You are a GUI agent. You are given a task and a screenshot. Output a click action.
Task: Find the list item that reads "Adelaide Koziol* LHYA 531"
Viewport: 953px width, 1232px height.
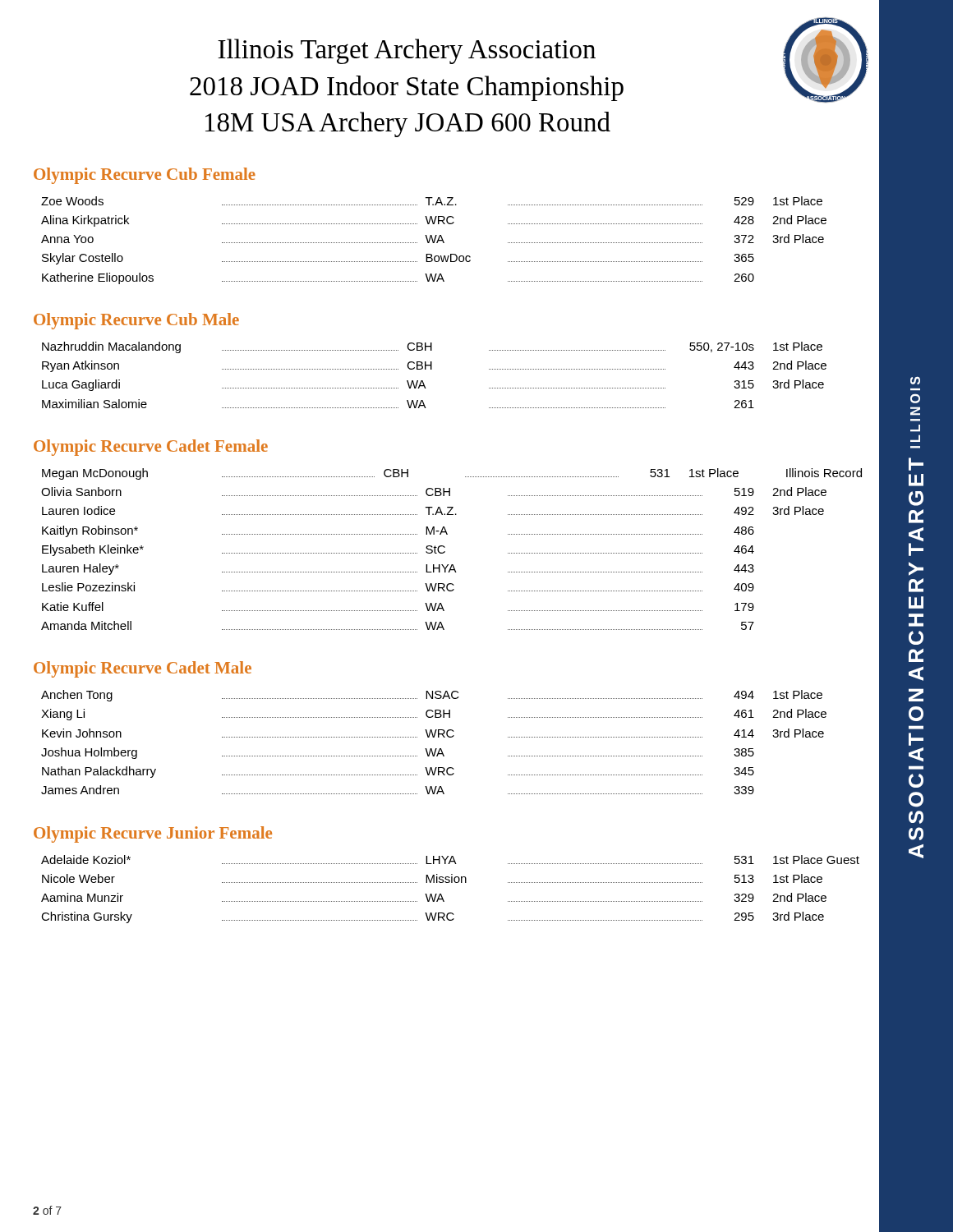[x=452, y=859]
